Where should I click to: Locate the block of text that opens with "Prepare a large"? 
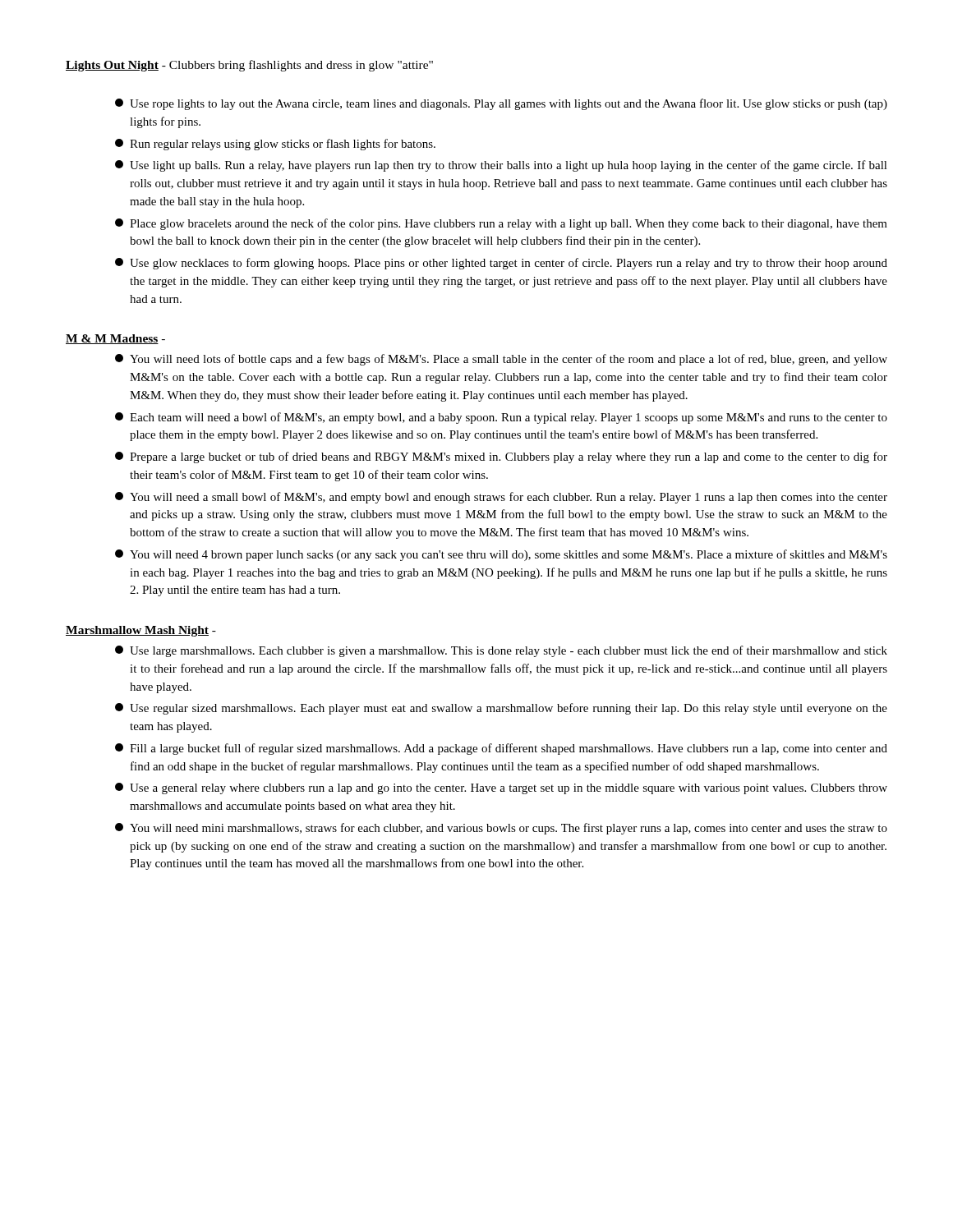(501, 466)
